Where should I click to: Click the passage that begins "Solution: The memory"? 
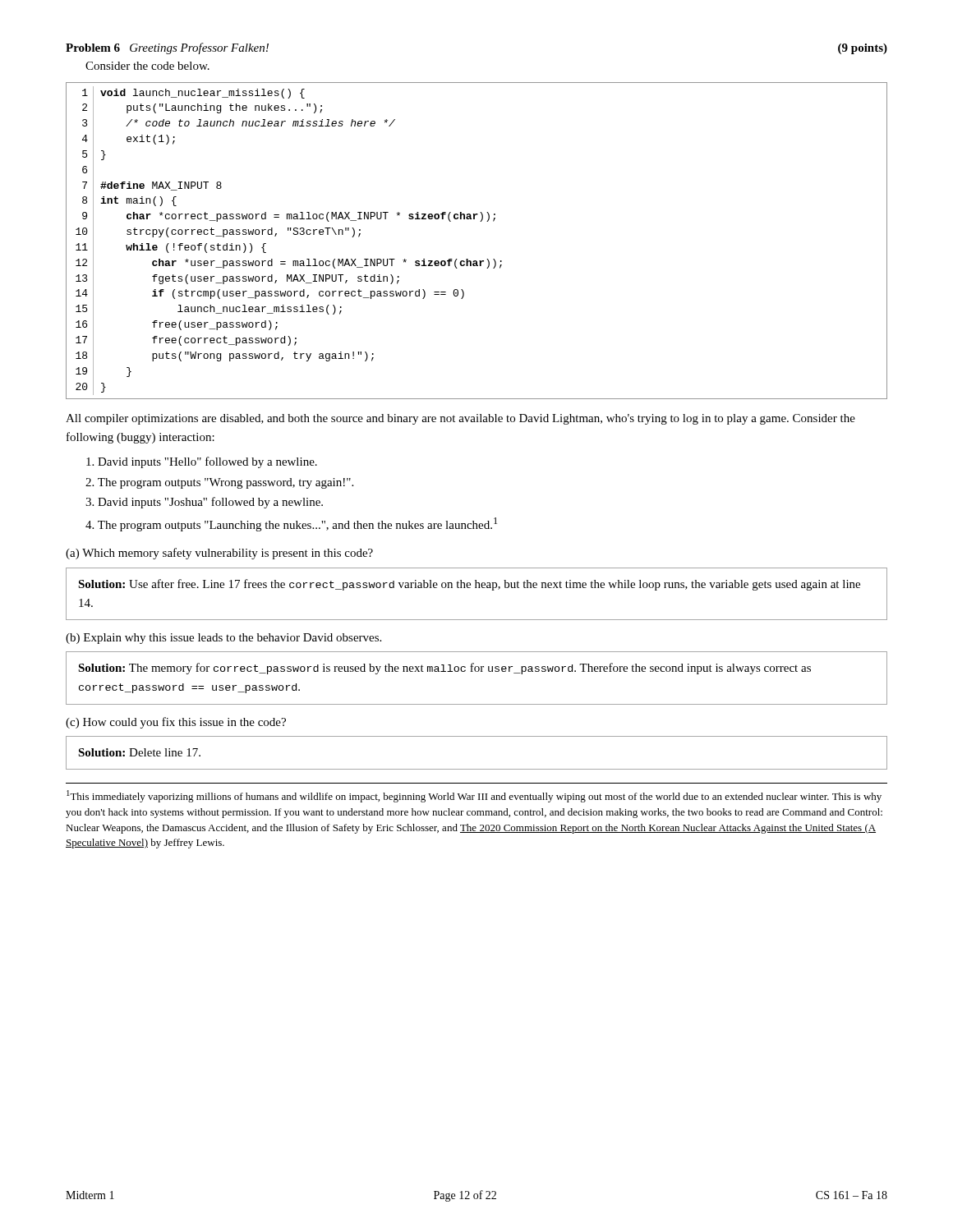[x=445, y=678]
